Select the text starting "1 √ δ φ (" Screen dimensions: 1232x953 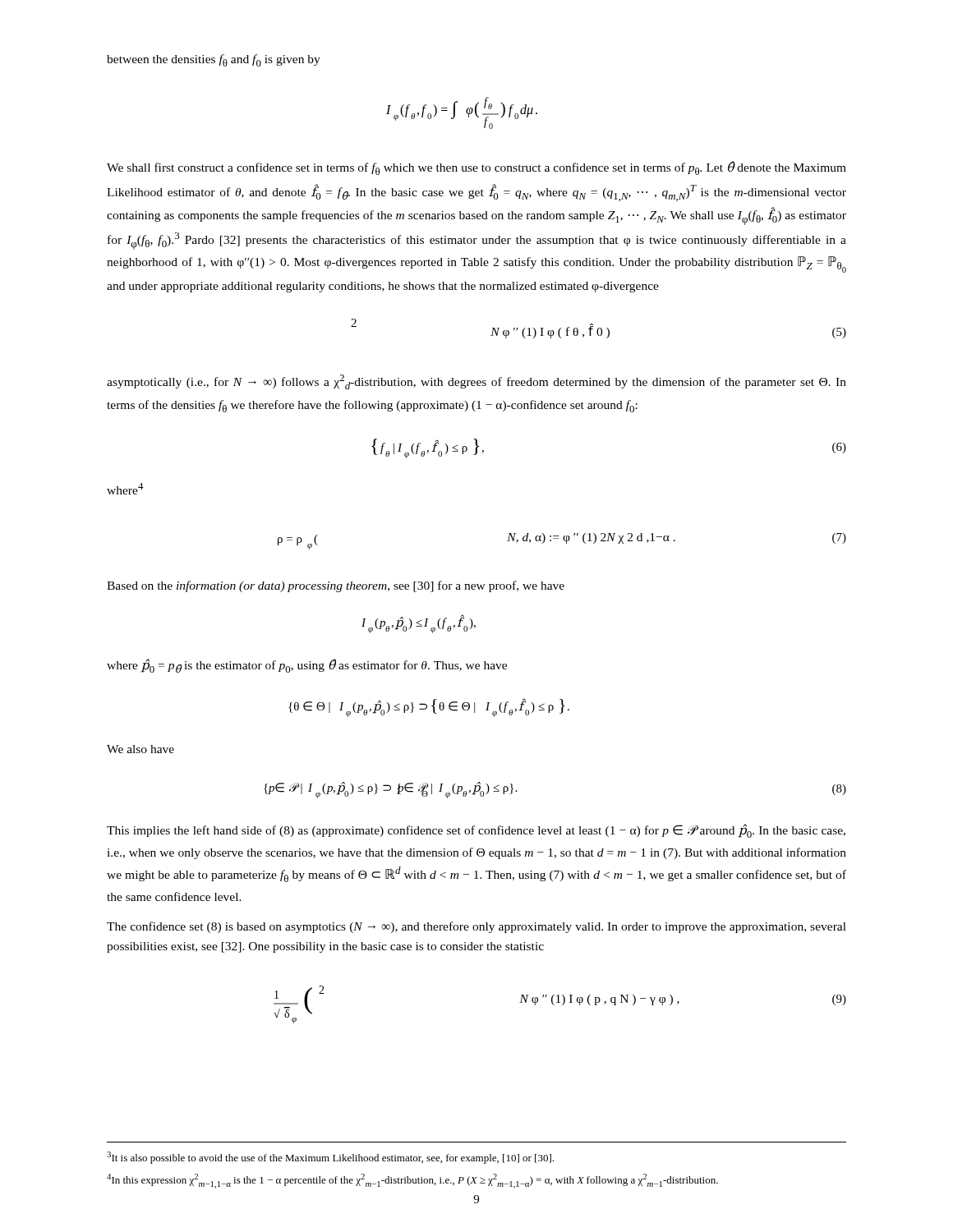(x=560, y=1000)
